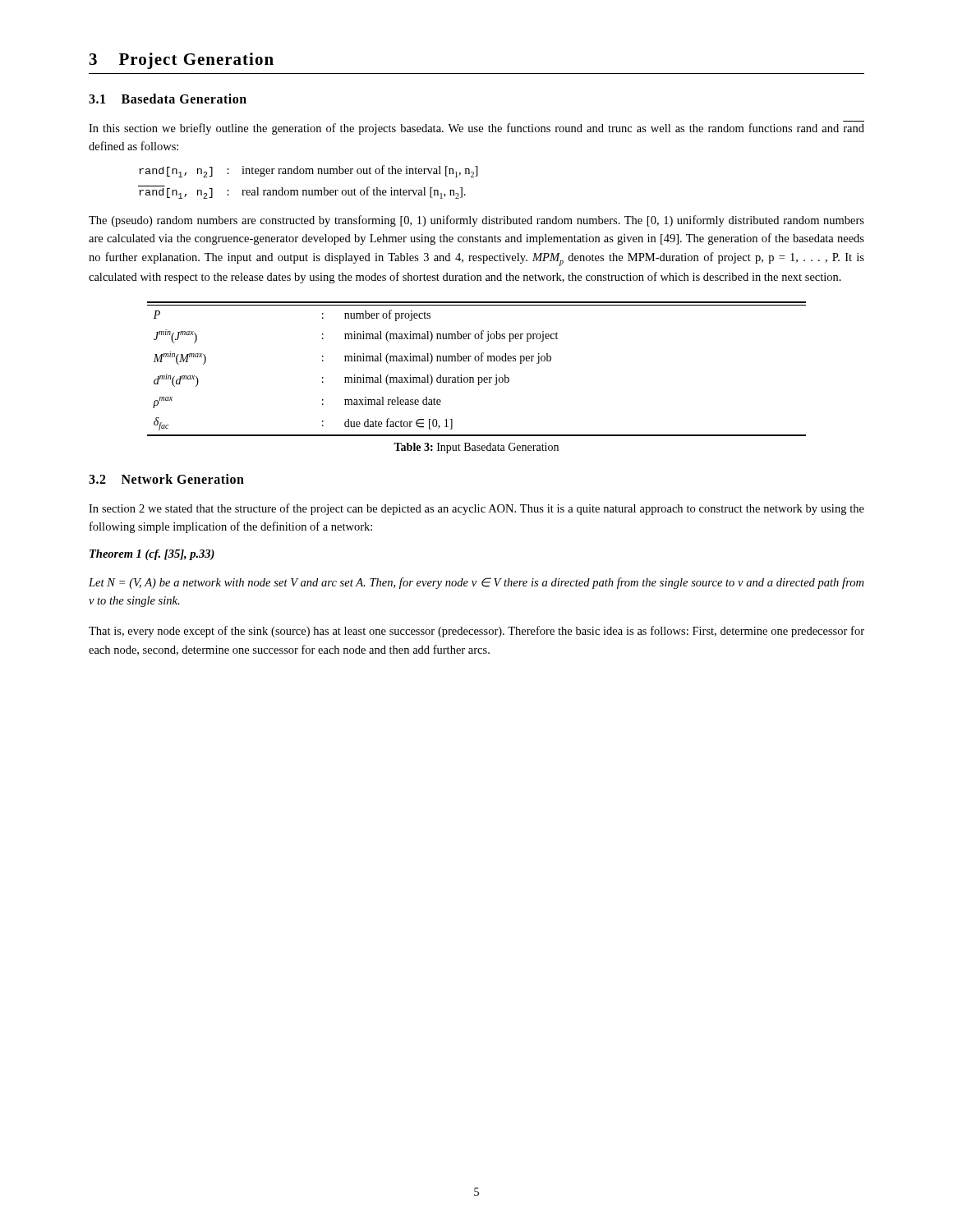The width and height of the screenshot is (953, 1232).
Task: Find the table that mentions "δ fac"
Action: [476, 369]
